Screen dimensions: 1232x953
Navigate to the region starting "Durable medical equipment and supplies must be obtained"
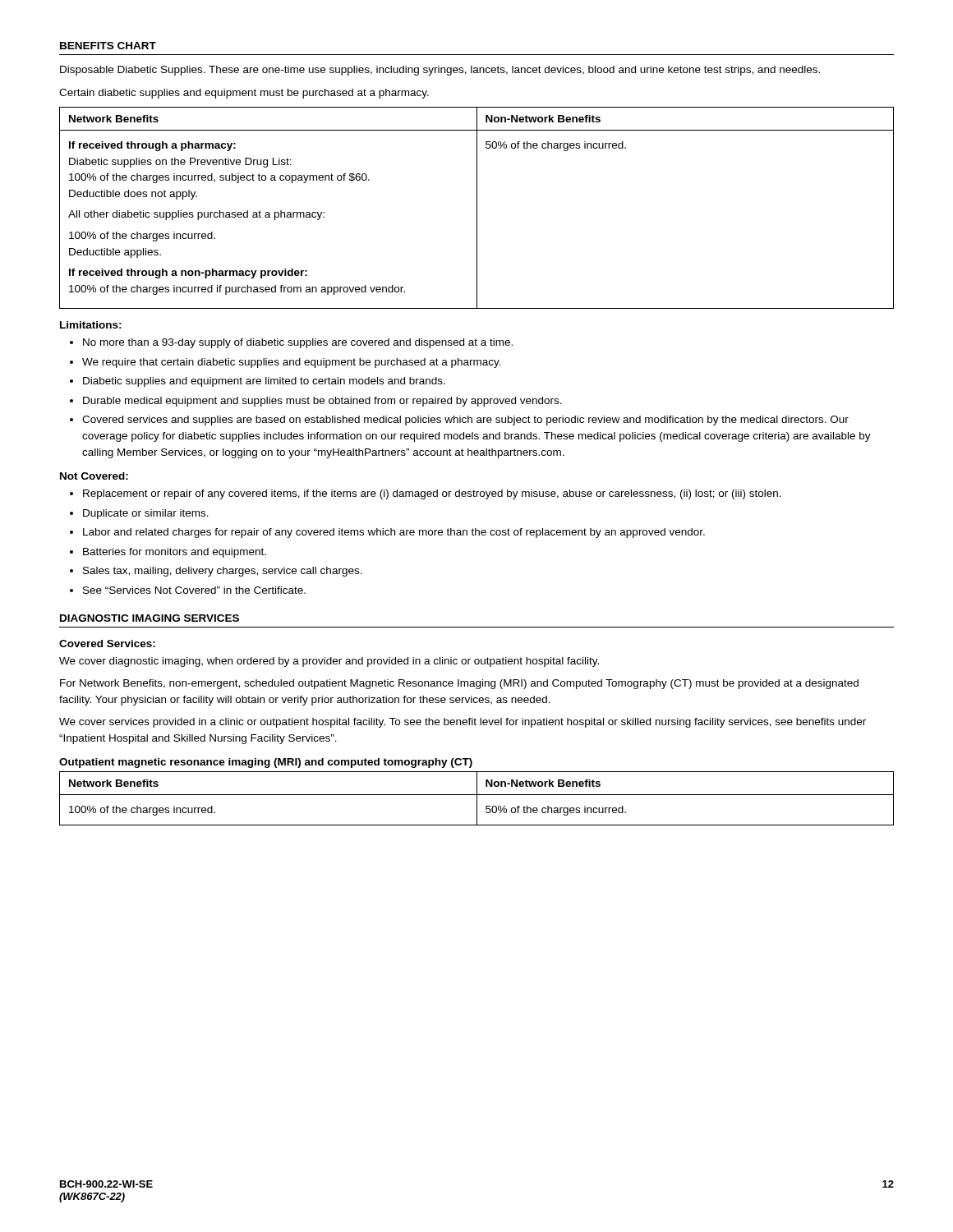coord(322,400)
